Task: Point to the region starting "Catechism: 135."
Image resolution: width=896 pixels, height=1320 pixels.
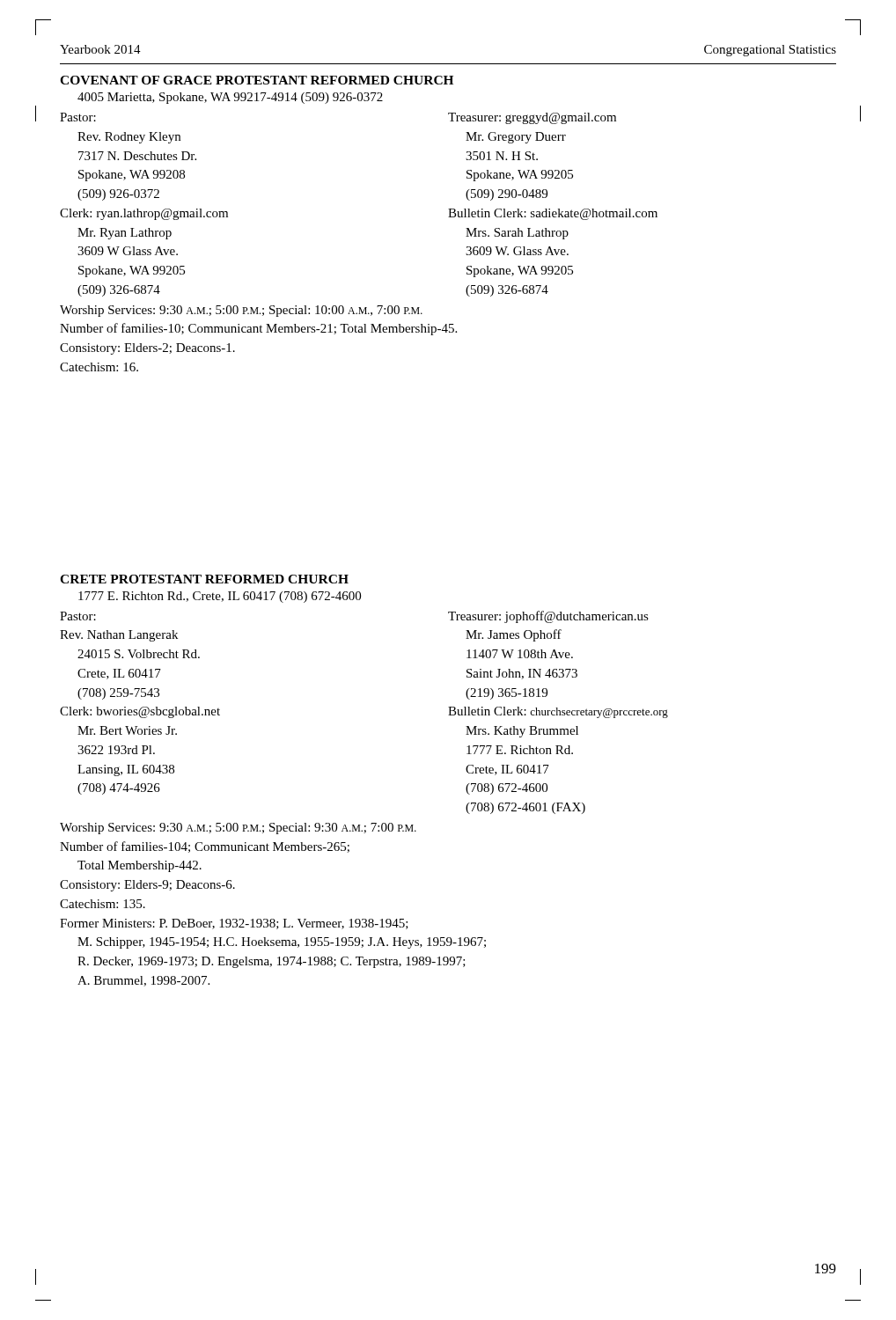Action: [x=103, y=904]
